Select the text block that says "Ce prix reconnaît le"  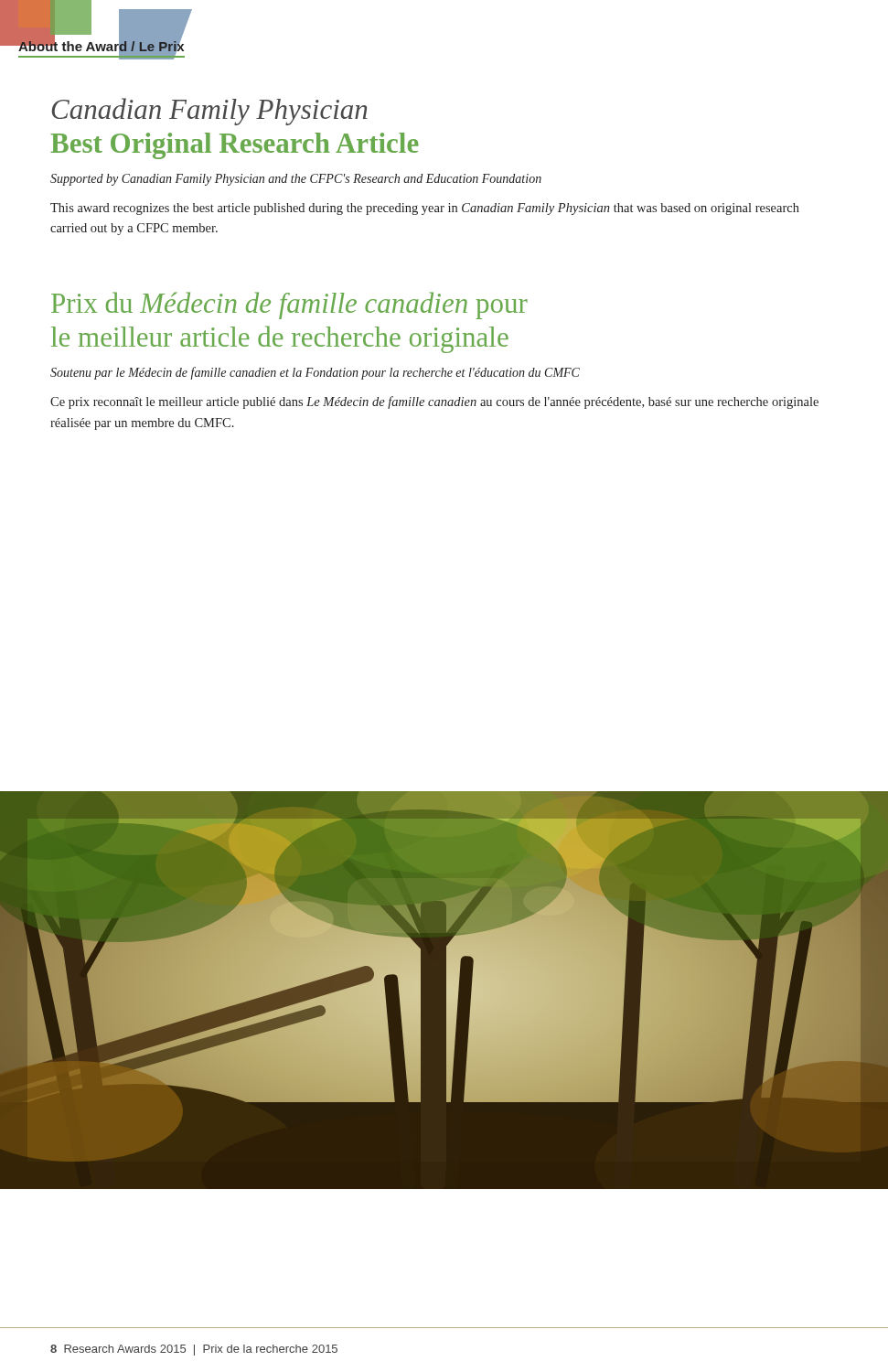[x=435, y=412]
